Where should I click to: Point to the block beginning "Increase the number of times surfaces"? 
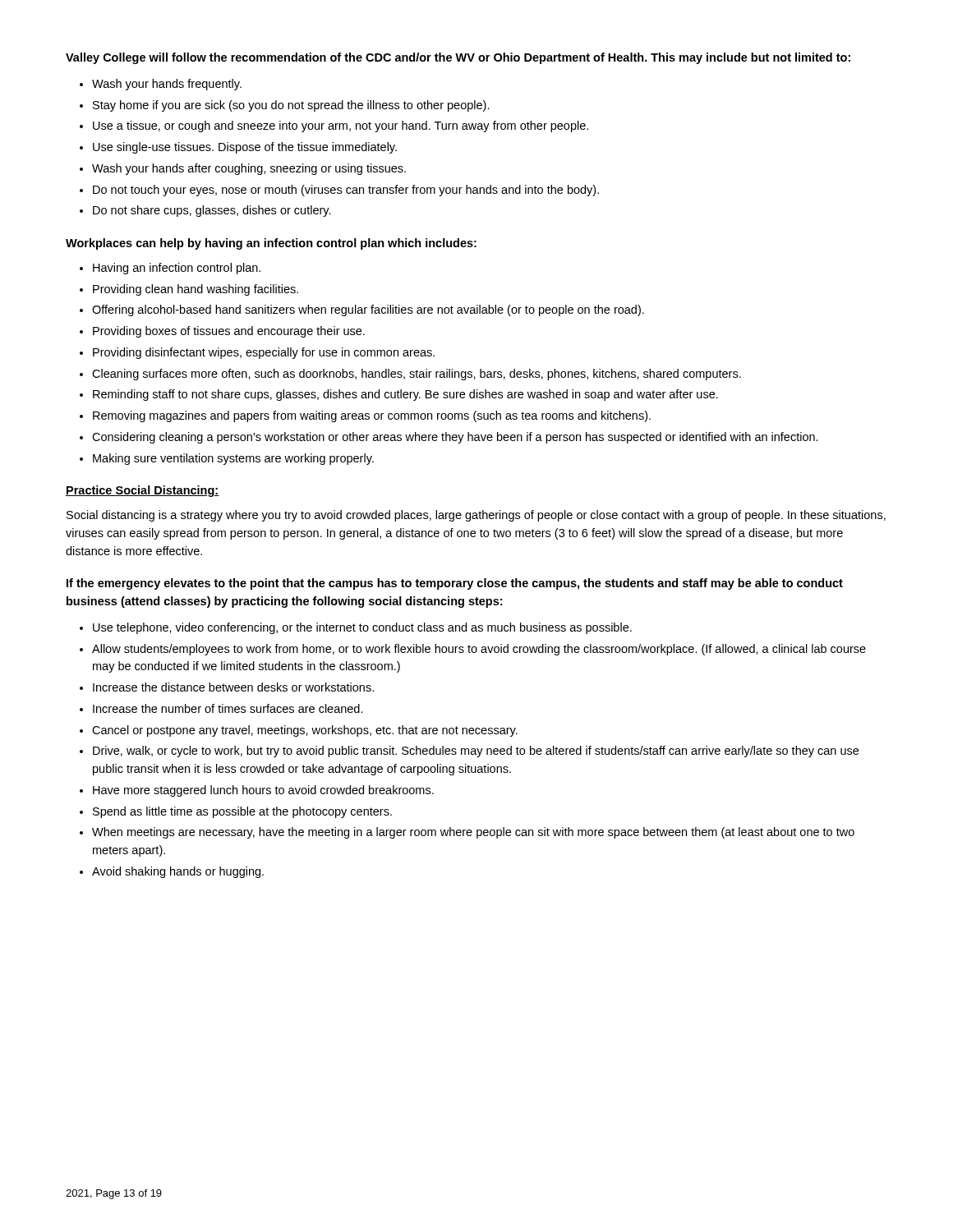point(228,708)
